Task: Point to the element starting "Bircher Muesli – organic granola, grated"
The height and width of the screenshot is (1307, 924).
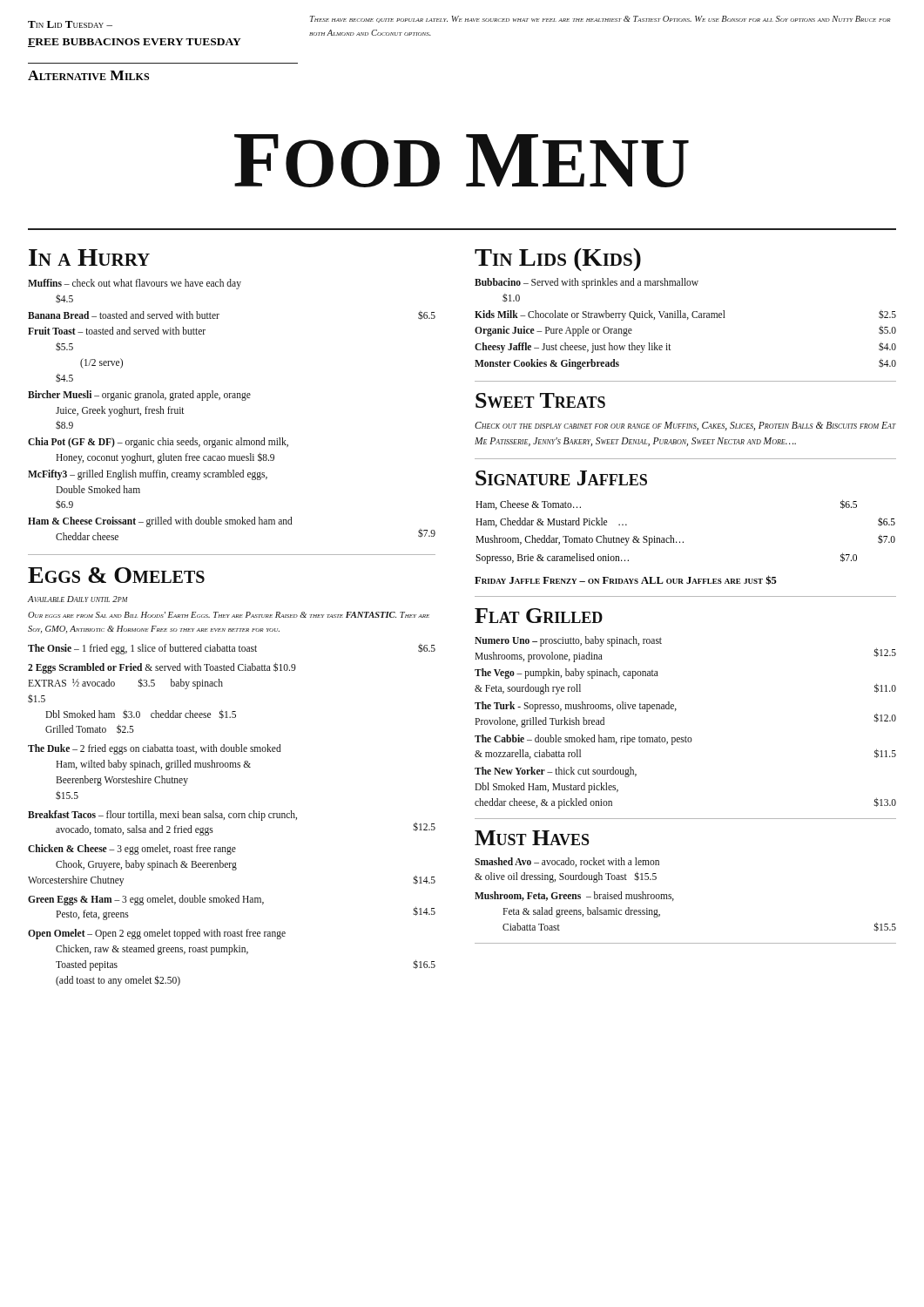Action: pos(139,410)
